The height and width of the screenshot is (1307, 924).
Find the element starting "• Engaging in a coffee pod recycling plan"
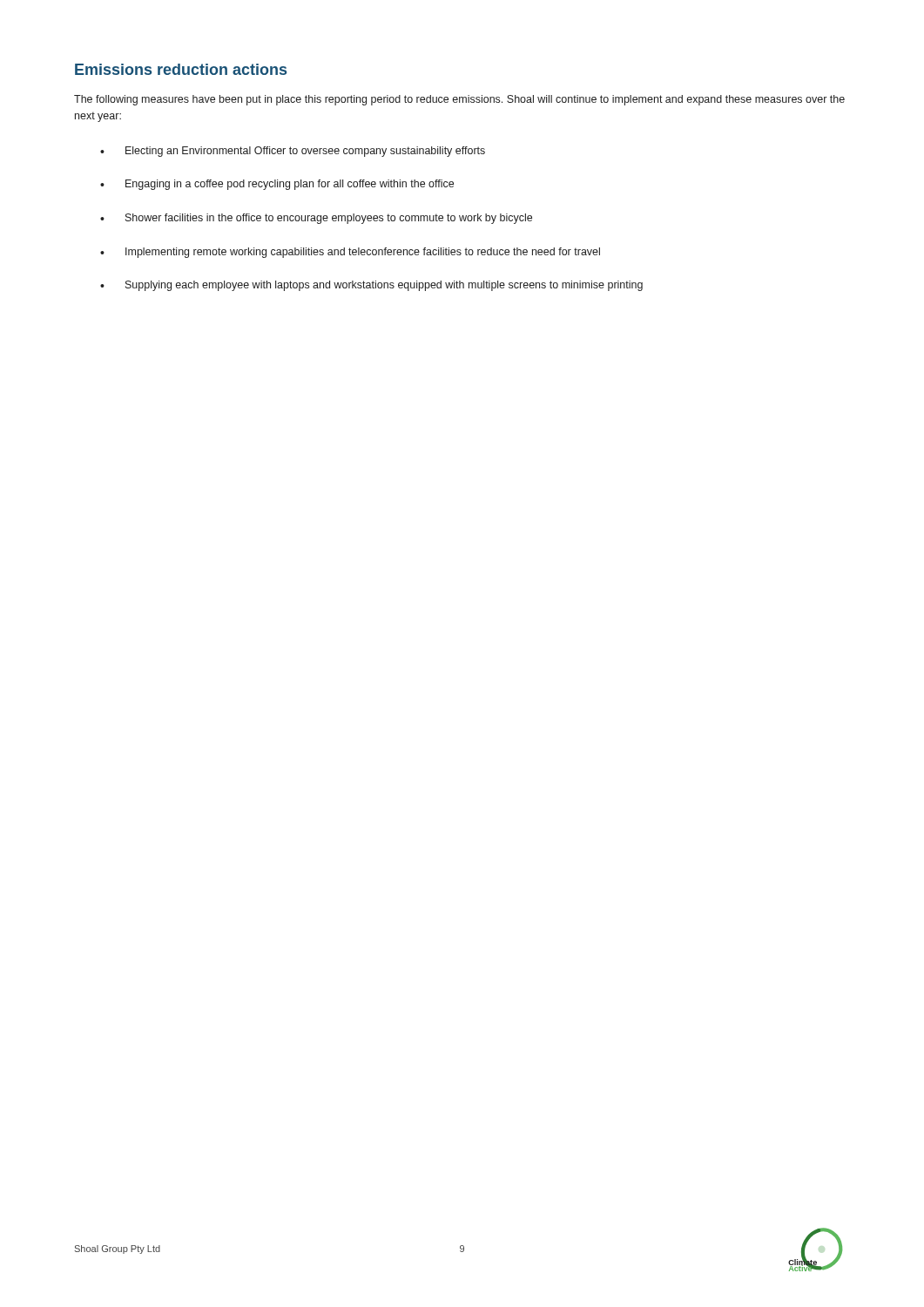click(x=277, y=185)
